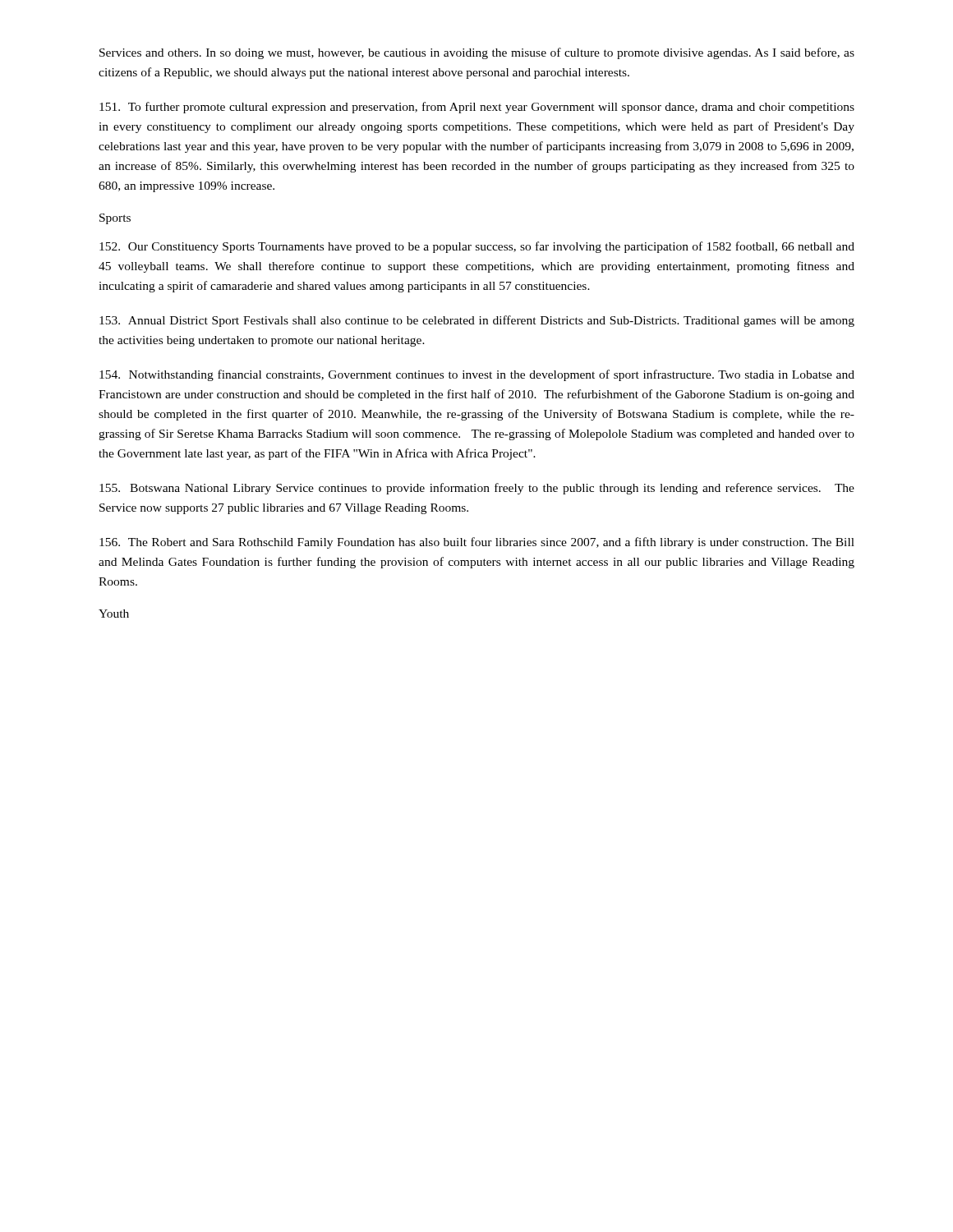The width and height of the screenshot is (953, 1232).
Task: Locate the text block with the text "Annual District Sport Festivals shall also continue"
Action: point(476,330)
